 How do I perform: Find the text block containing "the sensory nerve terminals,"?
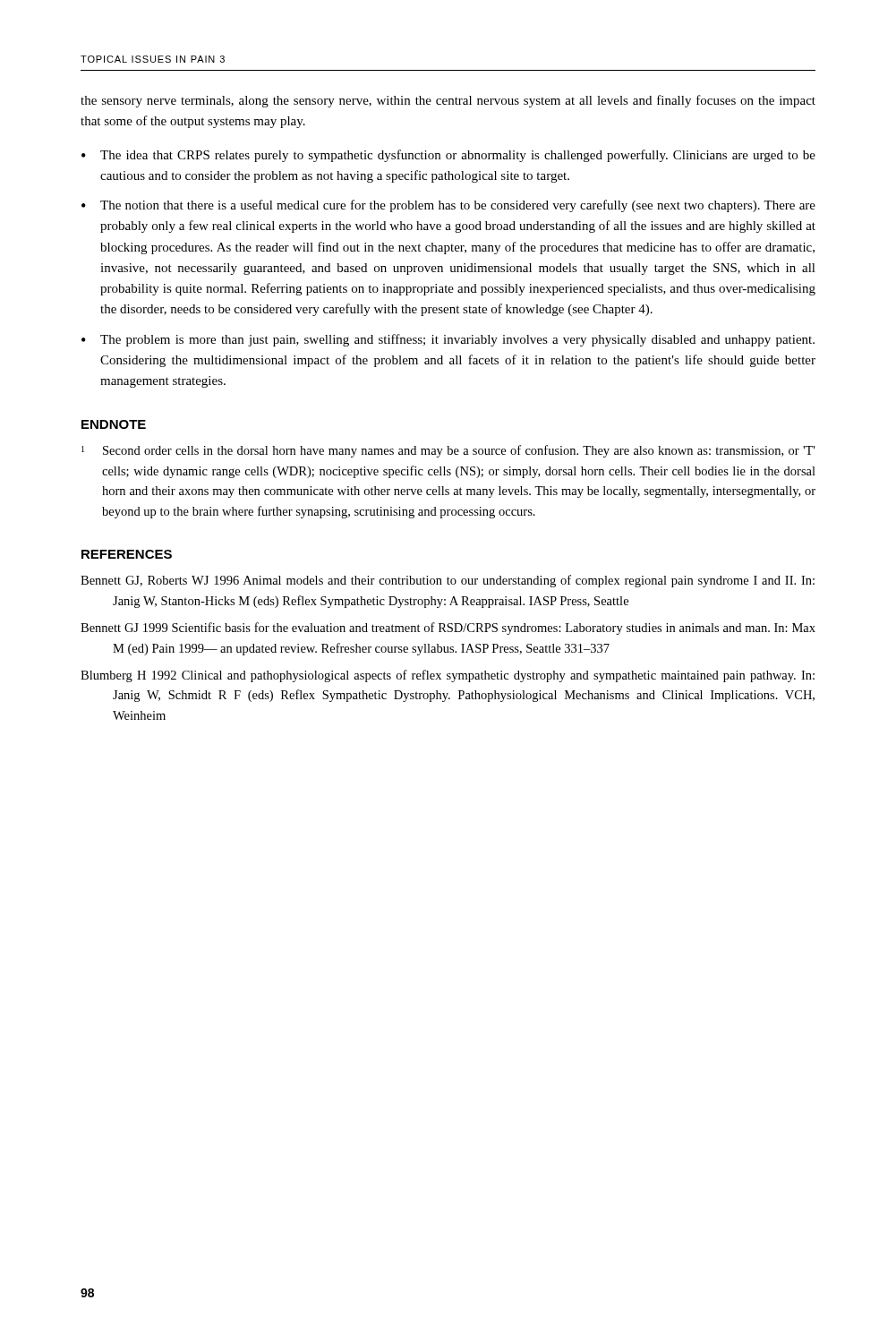(448, 111)
